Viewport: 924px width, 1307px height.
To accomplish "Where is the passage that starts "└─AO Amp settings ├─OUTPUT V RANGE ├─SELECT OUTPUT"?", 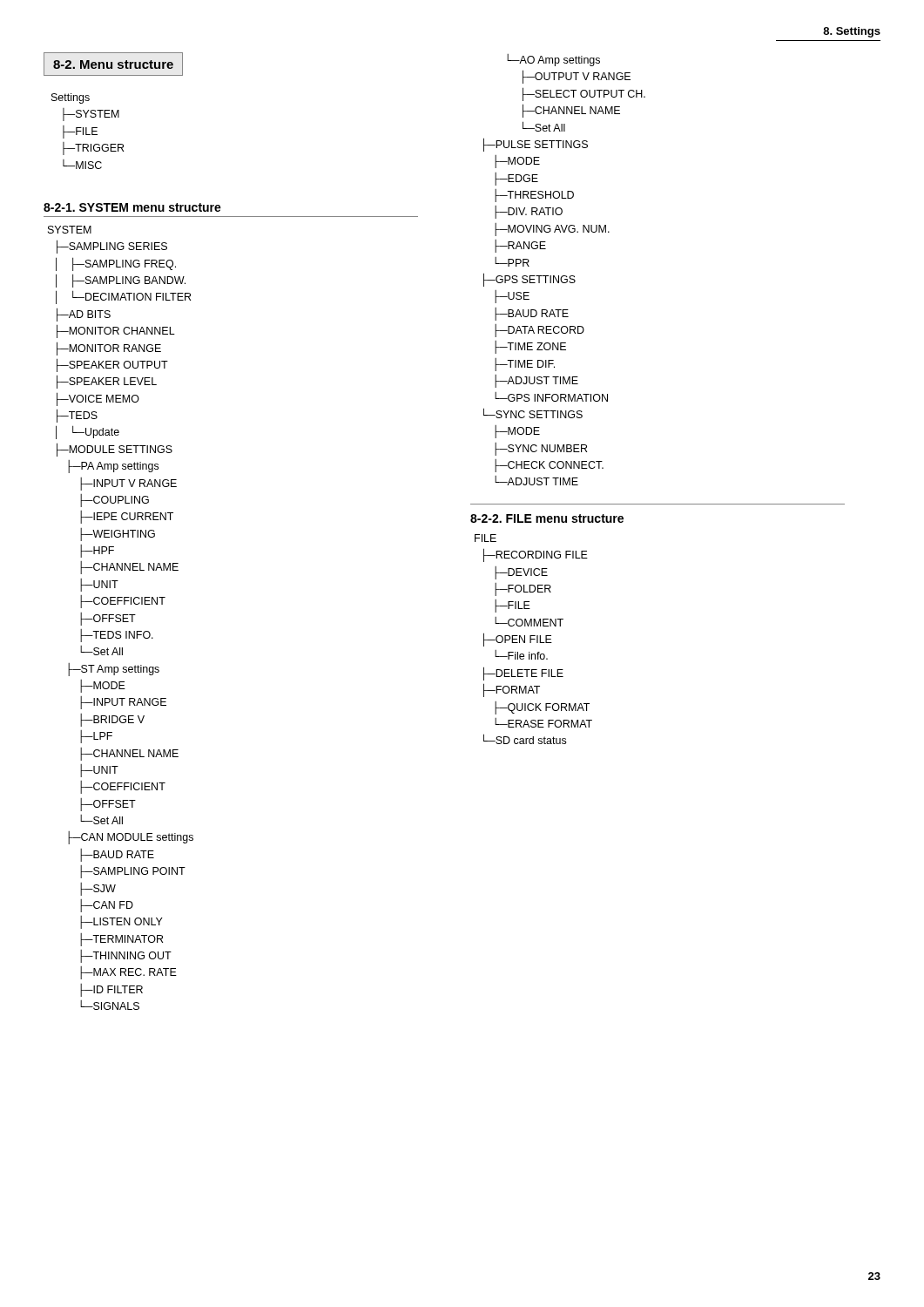I will click(553, 60).
